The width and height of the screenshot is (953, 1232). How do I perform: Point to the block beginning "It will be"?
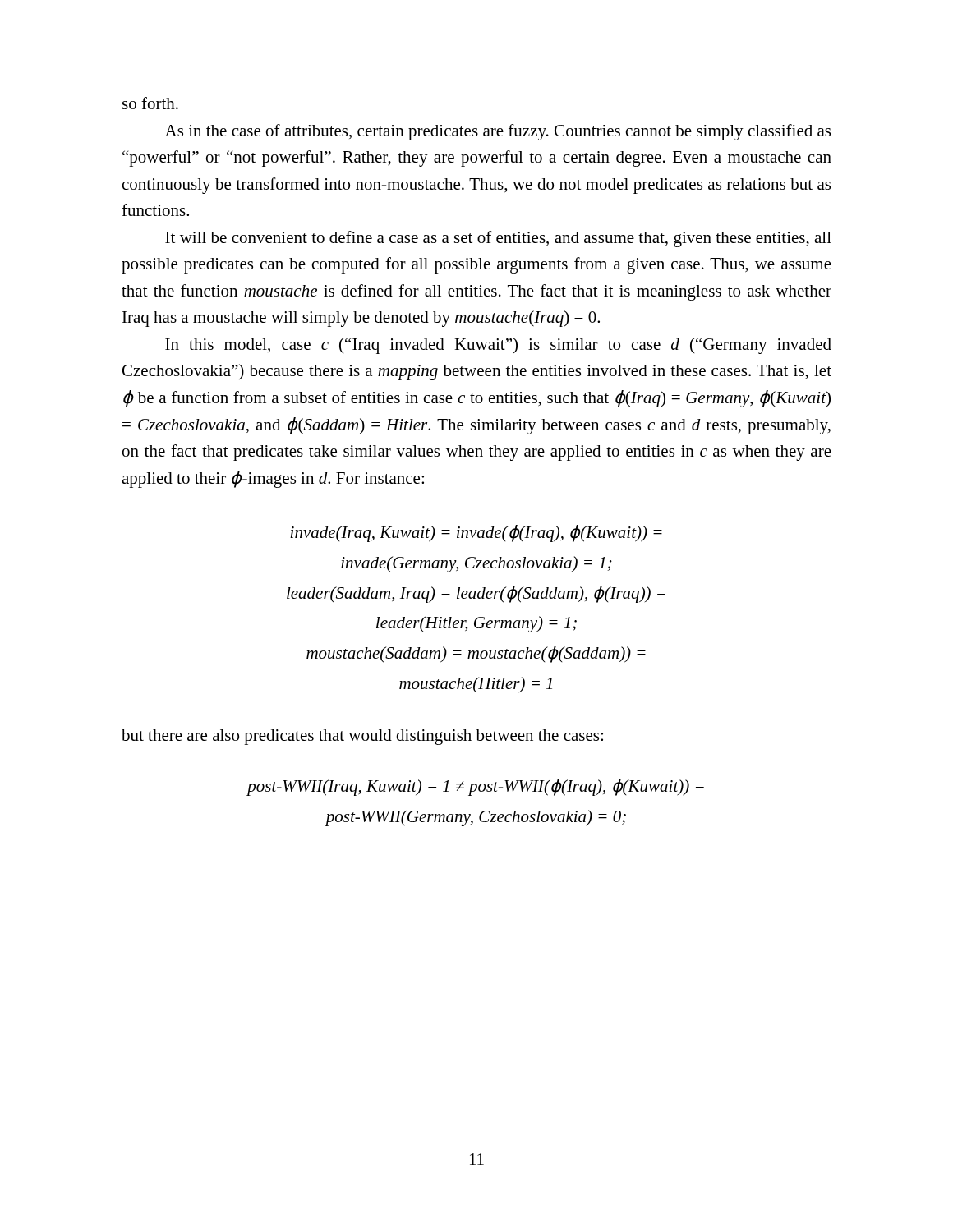pyautogui.click(x=476, y=277)
